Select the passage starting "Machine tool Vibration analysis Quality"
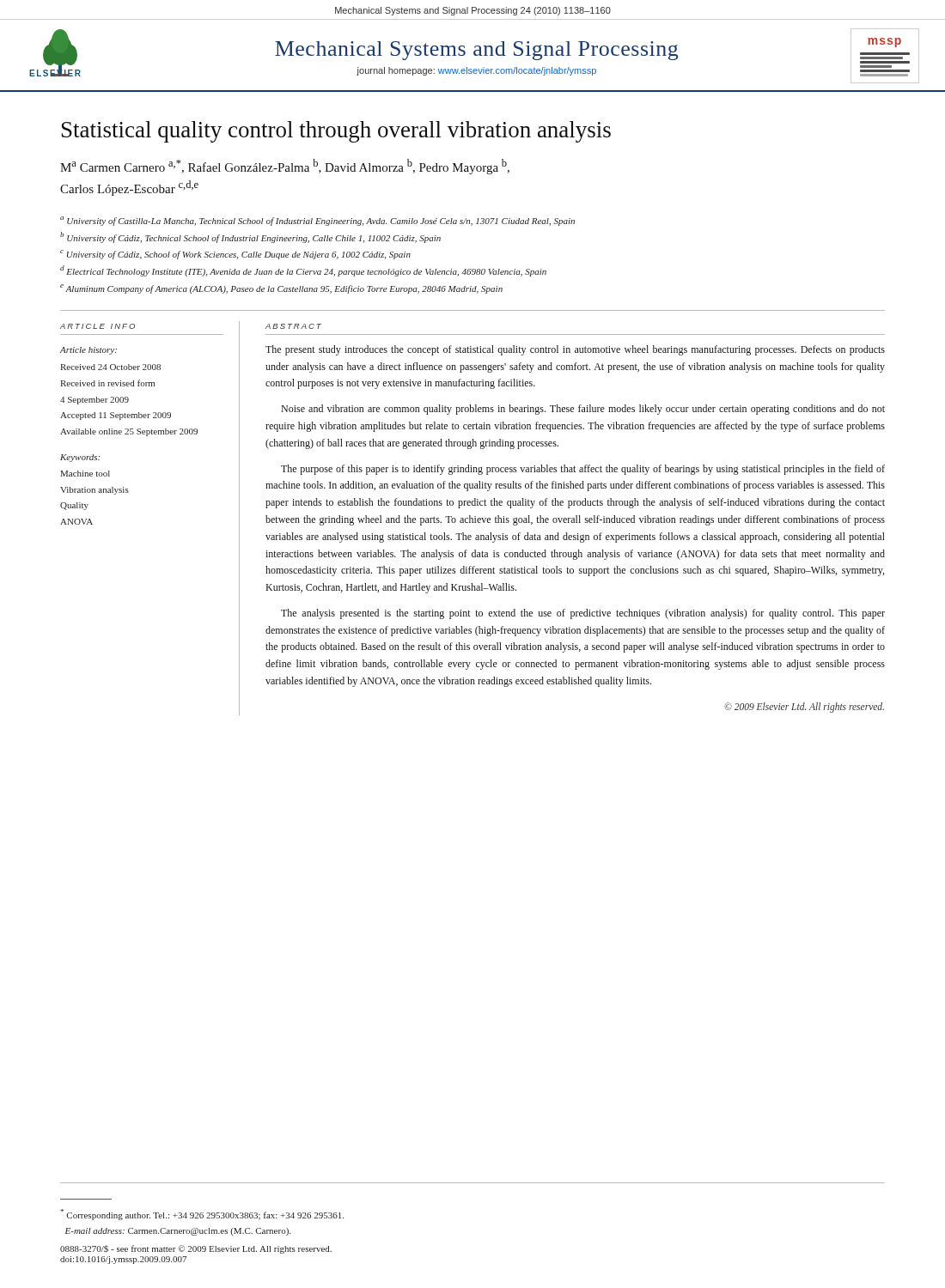 tap(94, 497)
